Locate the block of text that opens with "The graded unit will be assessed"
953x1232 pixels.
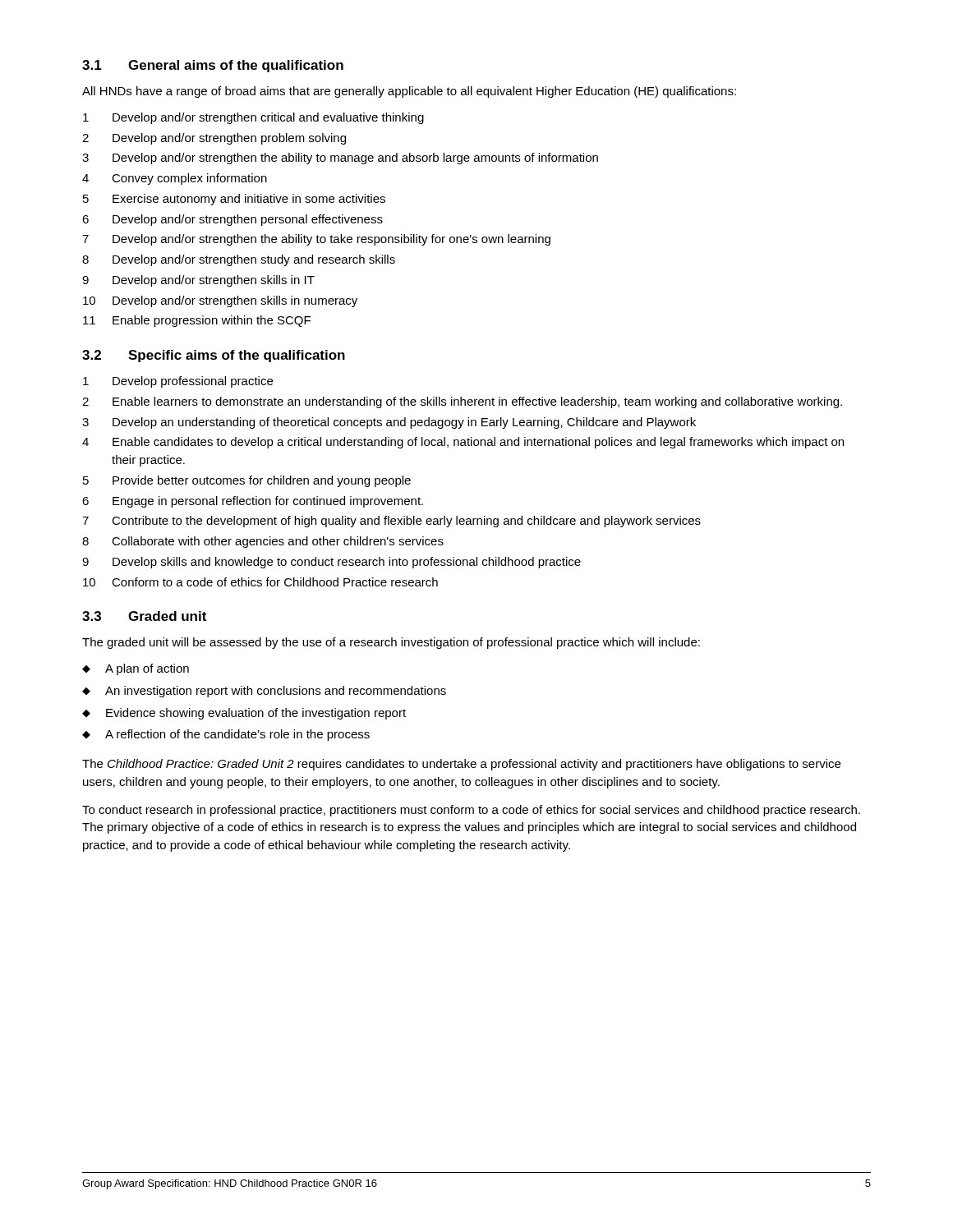click(x=391, y=642)
